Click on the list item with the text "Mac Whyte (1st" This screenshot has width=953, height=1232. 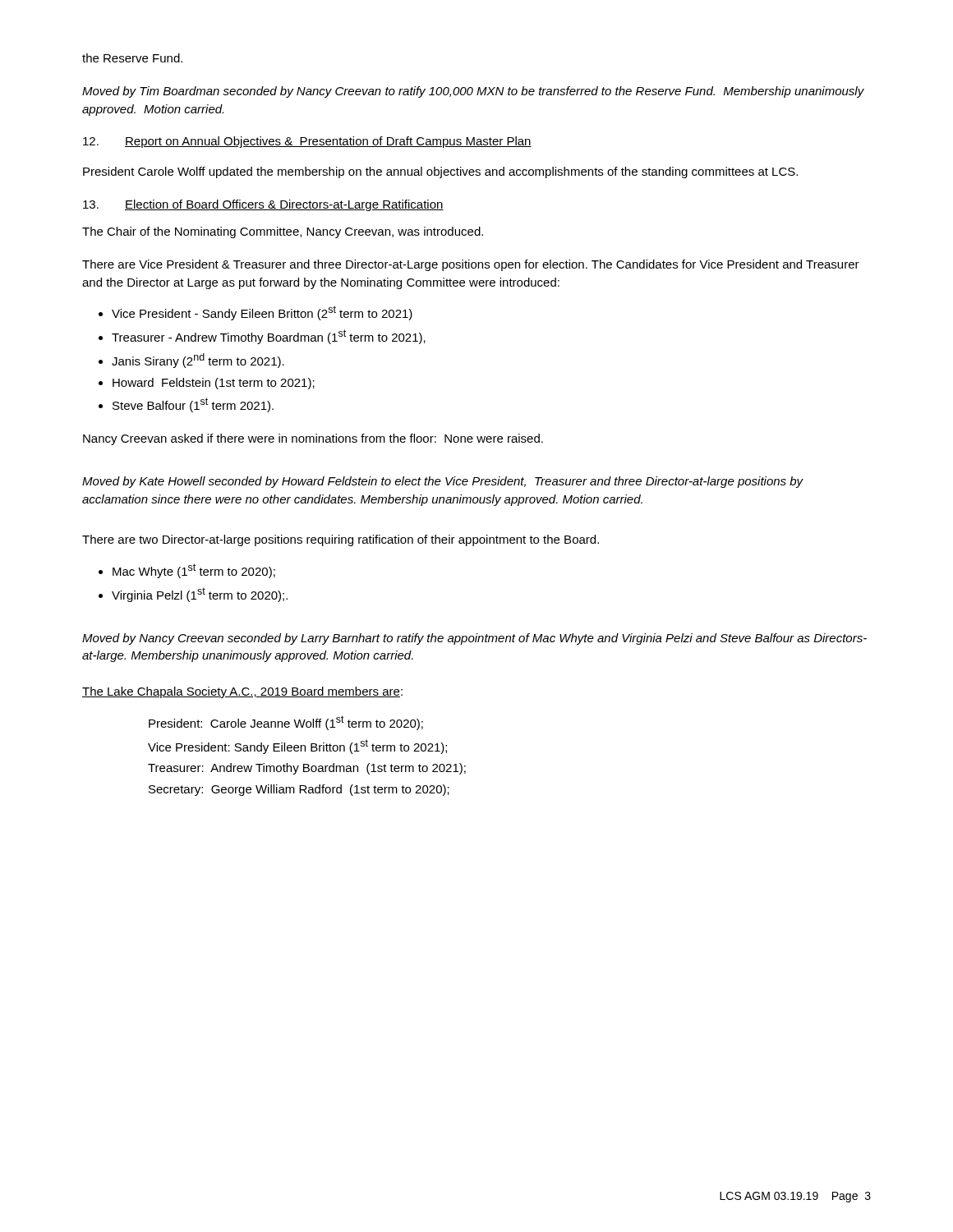187,571
